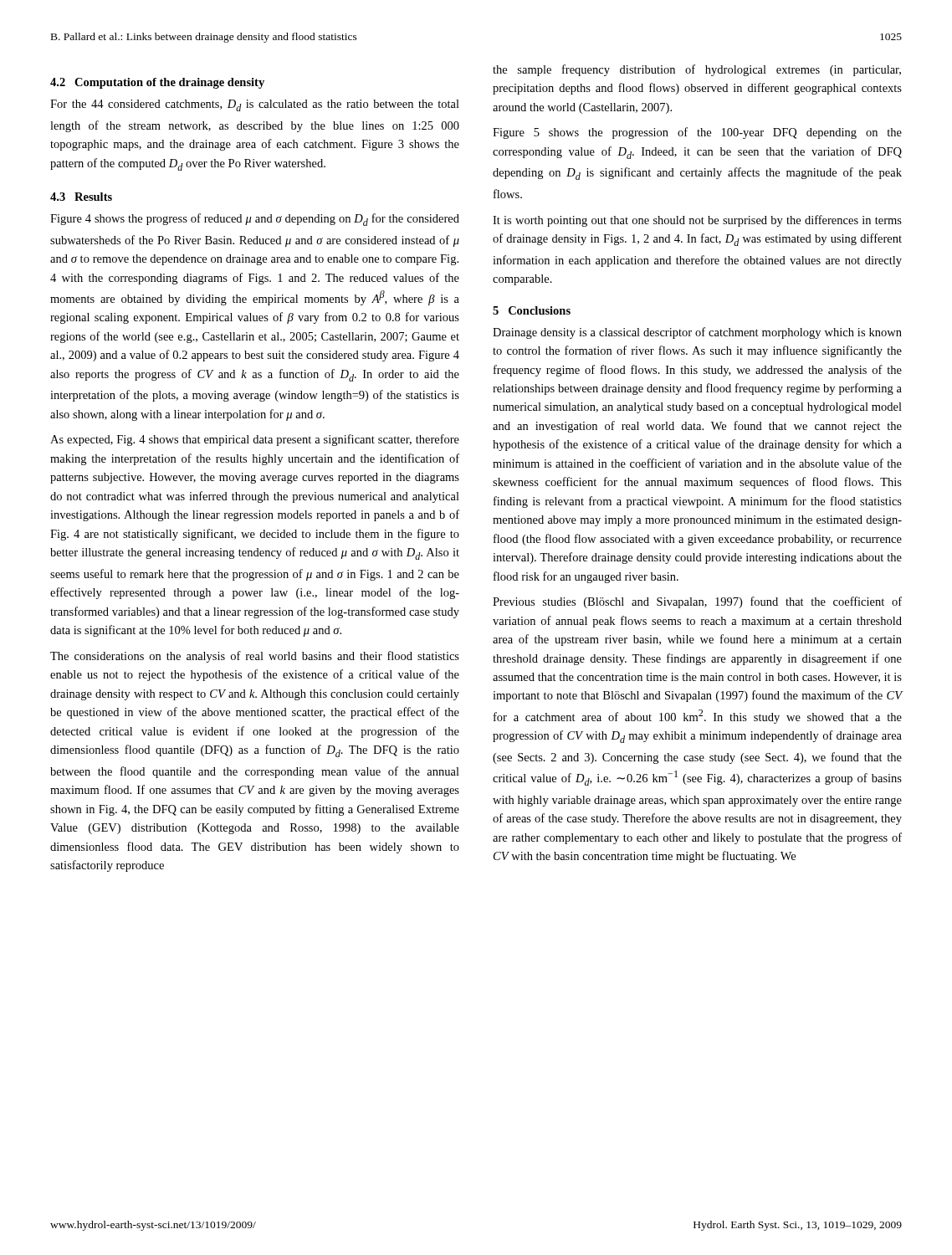Image resolution: width=952 pixels, height=1255 pixels.
Task: Select the region starting "4.2 Computation of the"
Action: [157, 82]
